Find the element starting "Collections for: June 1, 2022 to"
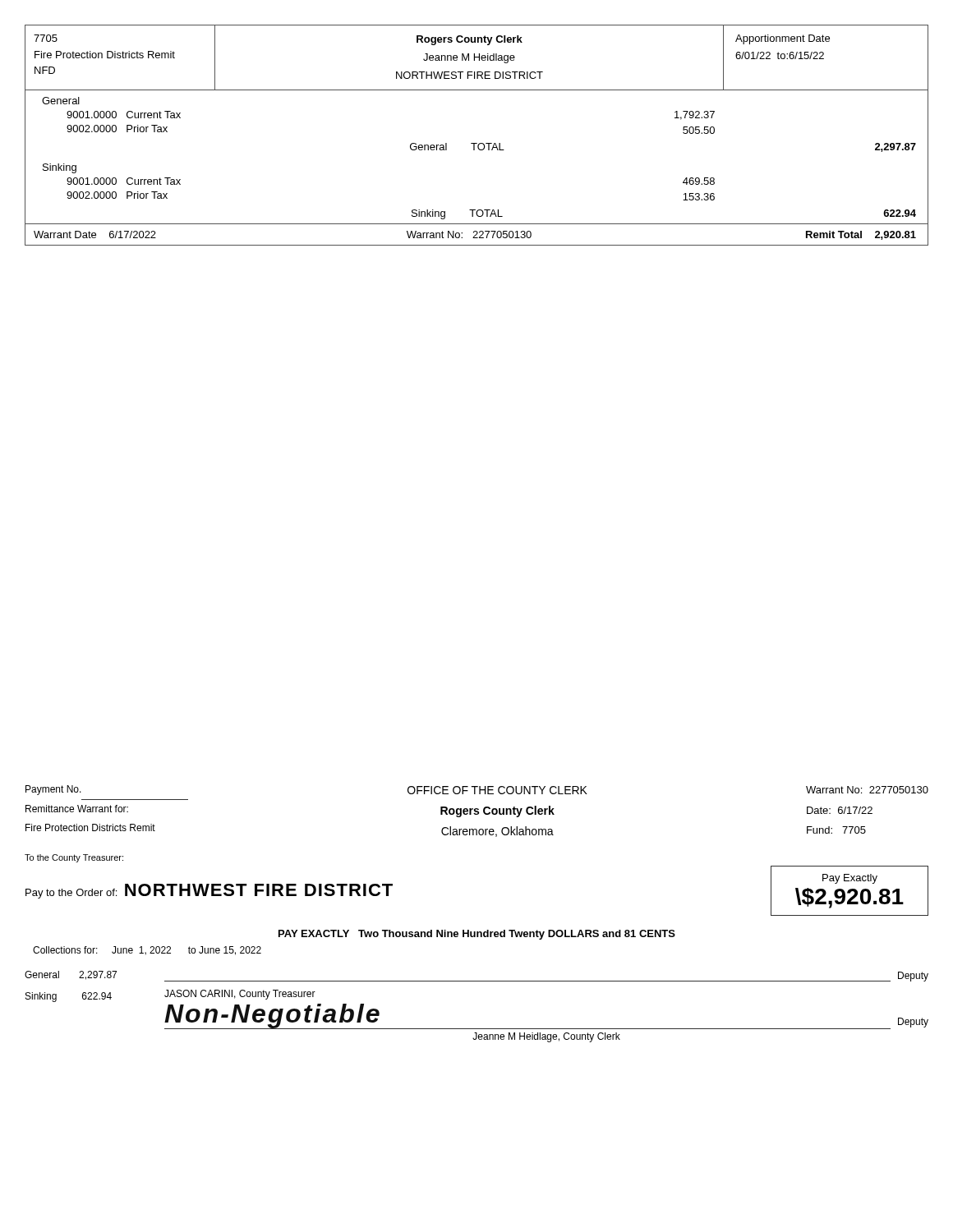Screen dimensions: 1232x953 pyautogui.click(x=147, y=950)
